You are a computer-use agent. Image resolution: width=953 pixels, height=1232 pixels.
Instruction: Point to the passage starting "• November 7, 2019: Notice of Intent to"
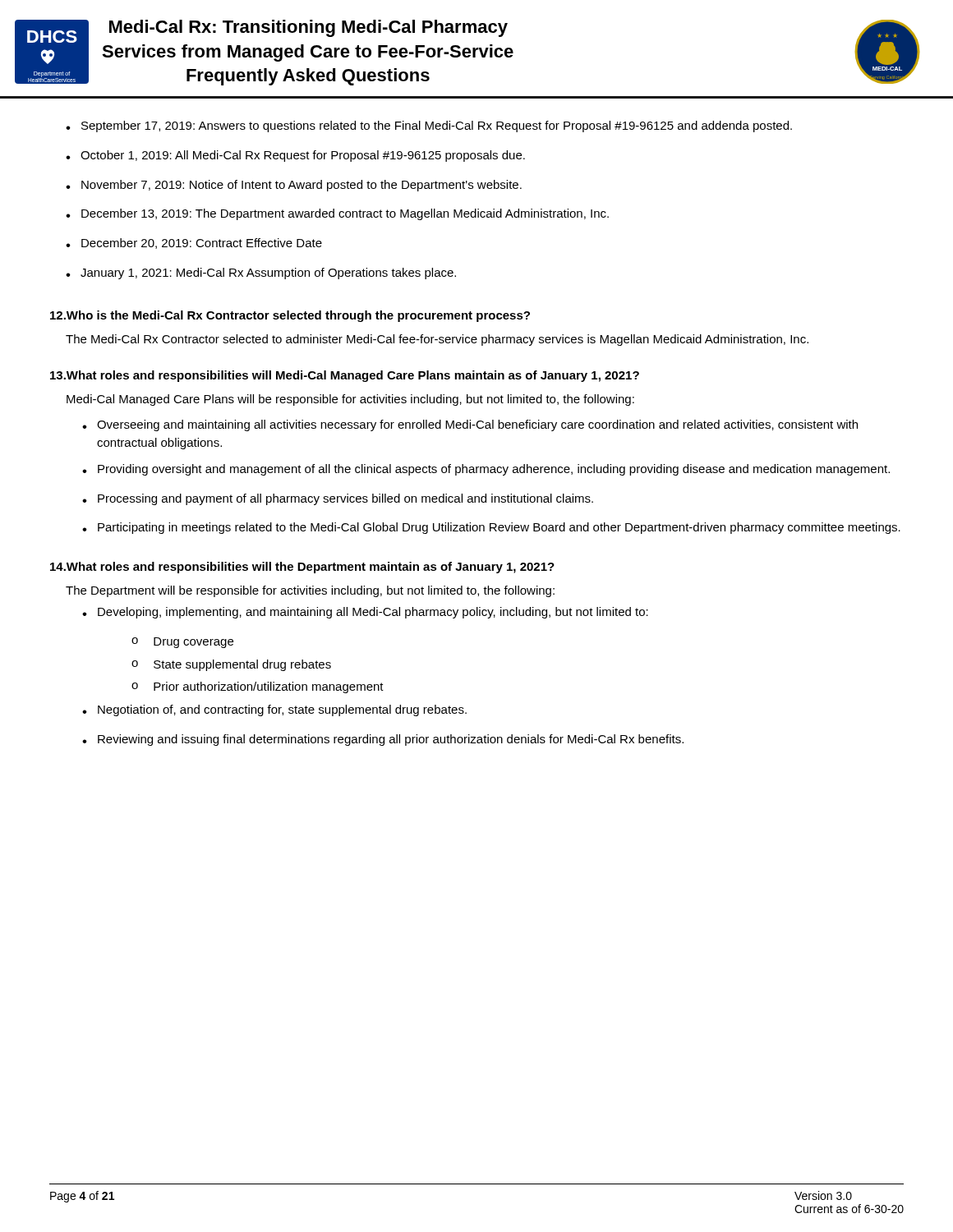(x=294, y=186)
